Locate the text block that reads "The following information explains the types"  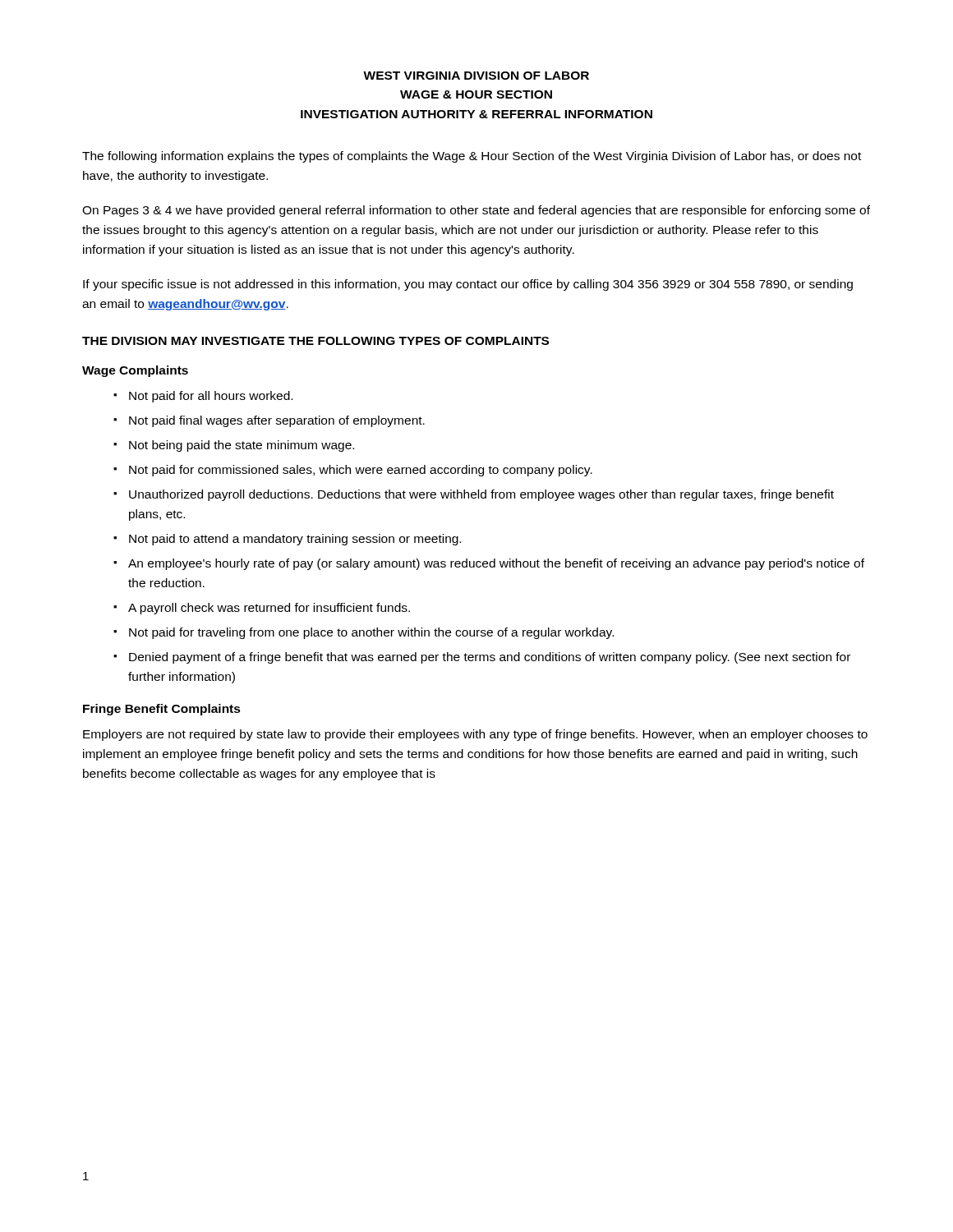(x=472, y=165)
